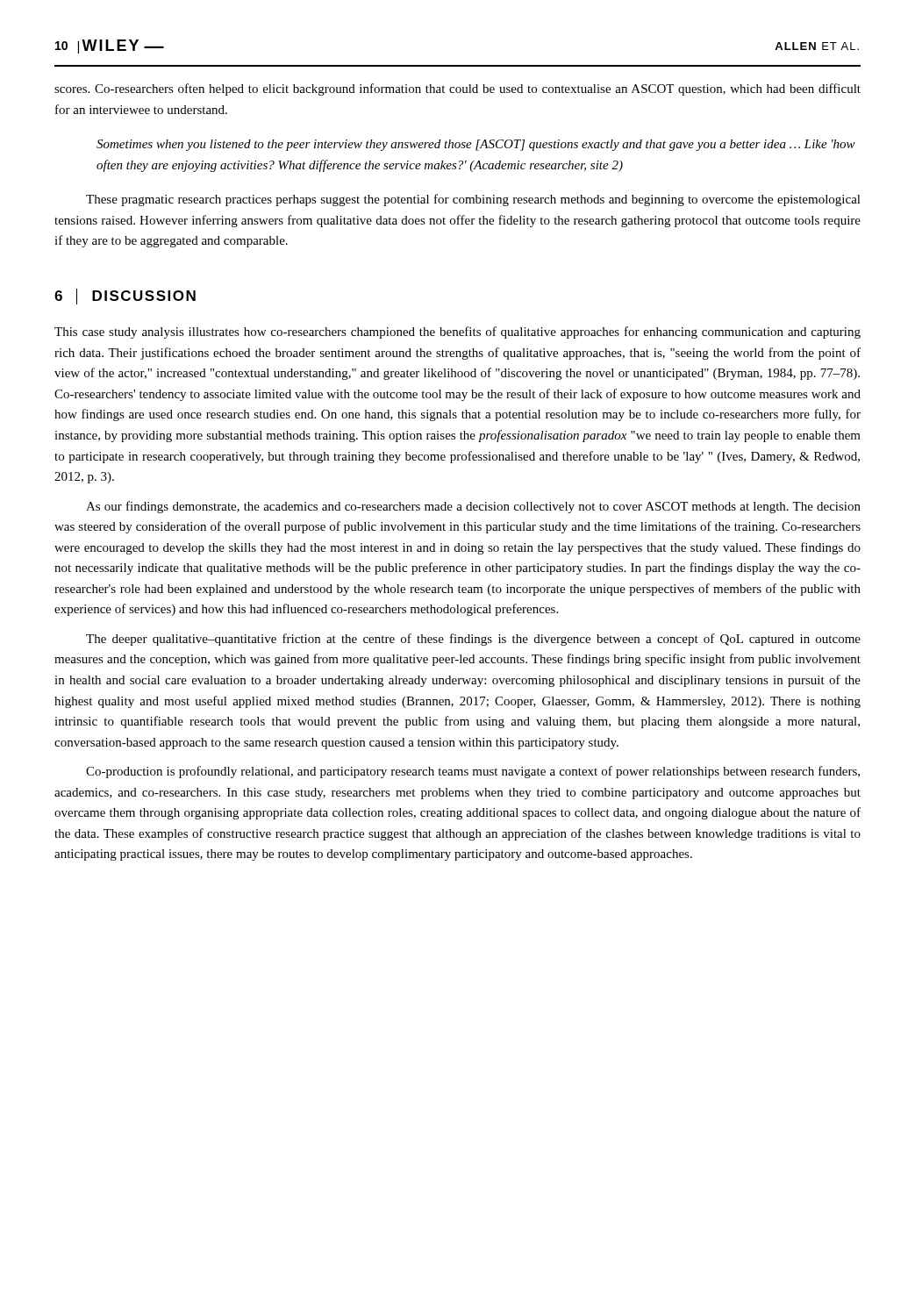Locate the block of text that opens with "This case study"

point(458,404)
